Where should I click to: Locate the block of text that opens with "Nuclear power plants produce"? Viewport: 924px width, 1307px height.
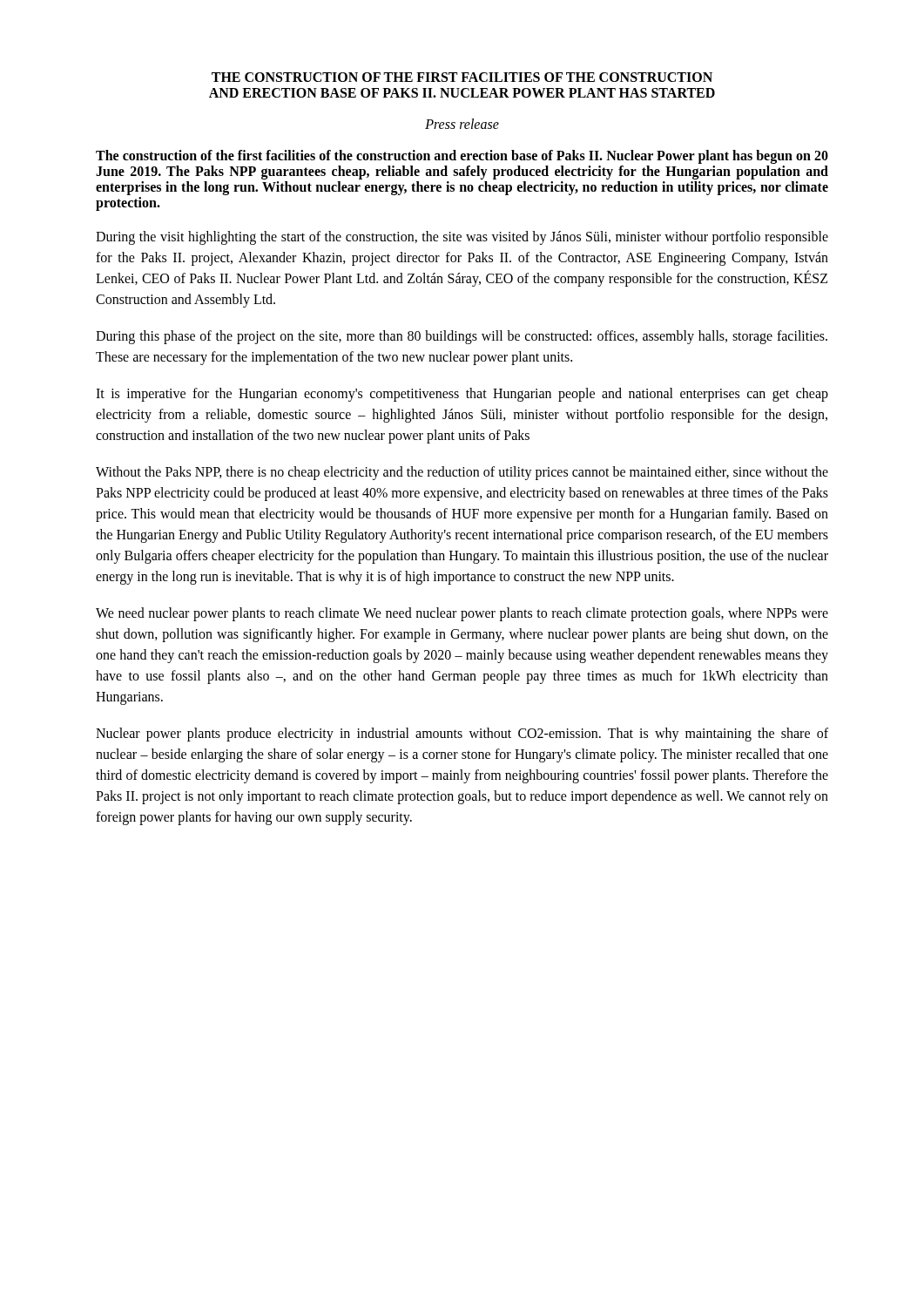point(462,775)
